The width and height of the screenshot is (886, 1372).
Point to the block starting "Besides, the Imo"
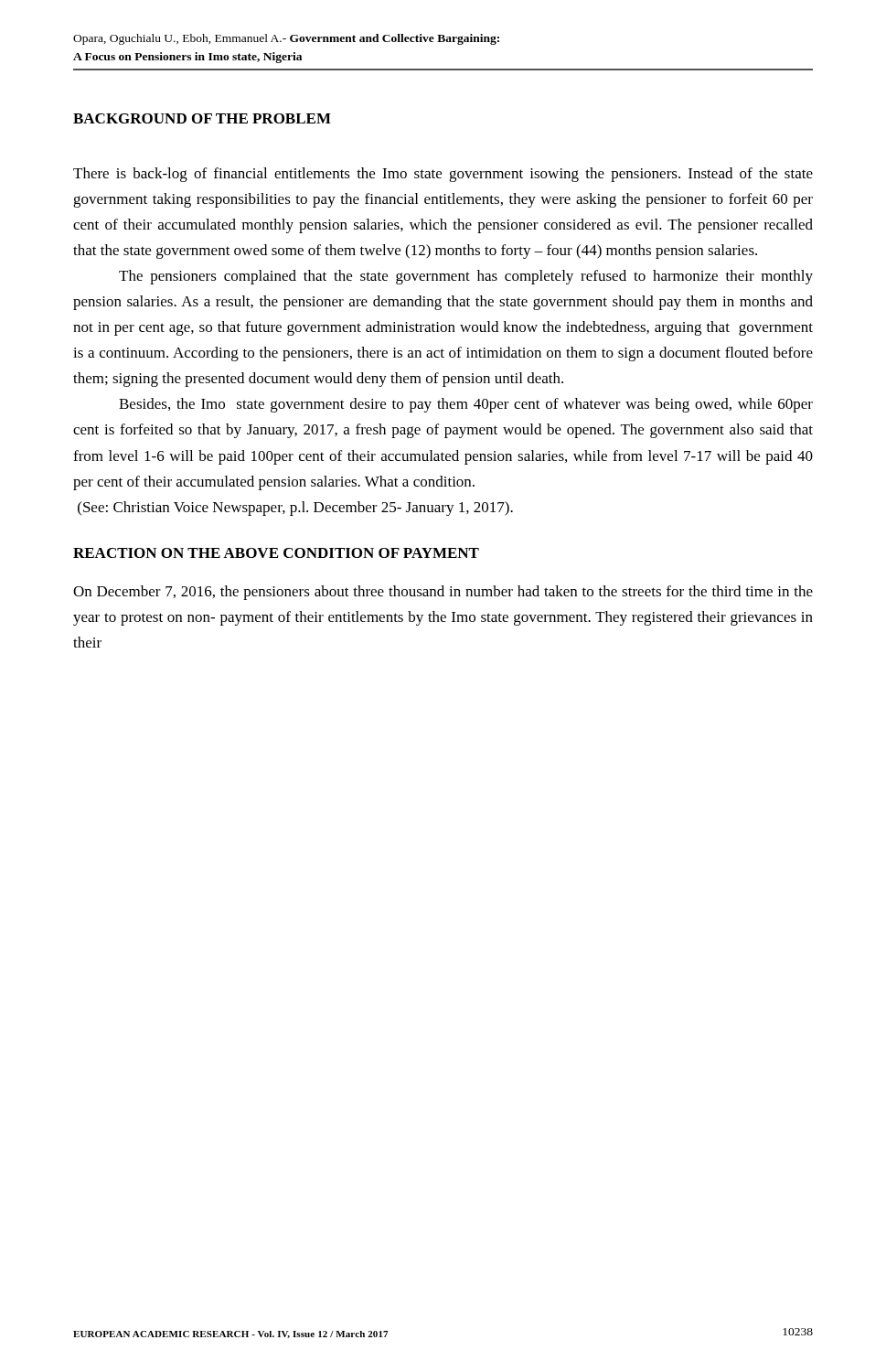pos(443,443)
